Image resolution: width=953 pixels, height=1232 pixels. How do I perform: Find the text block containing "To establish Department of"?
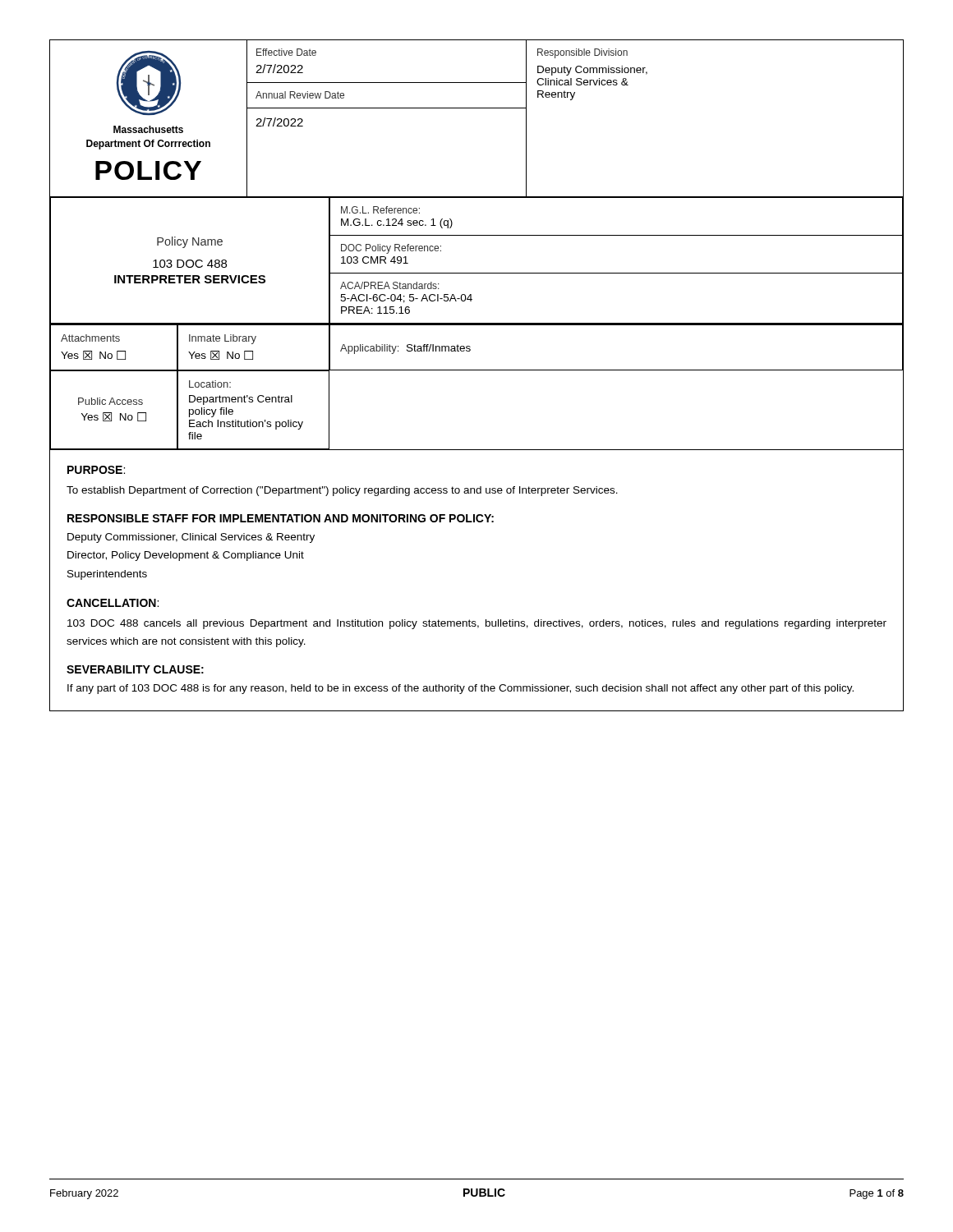342,490
